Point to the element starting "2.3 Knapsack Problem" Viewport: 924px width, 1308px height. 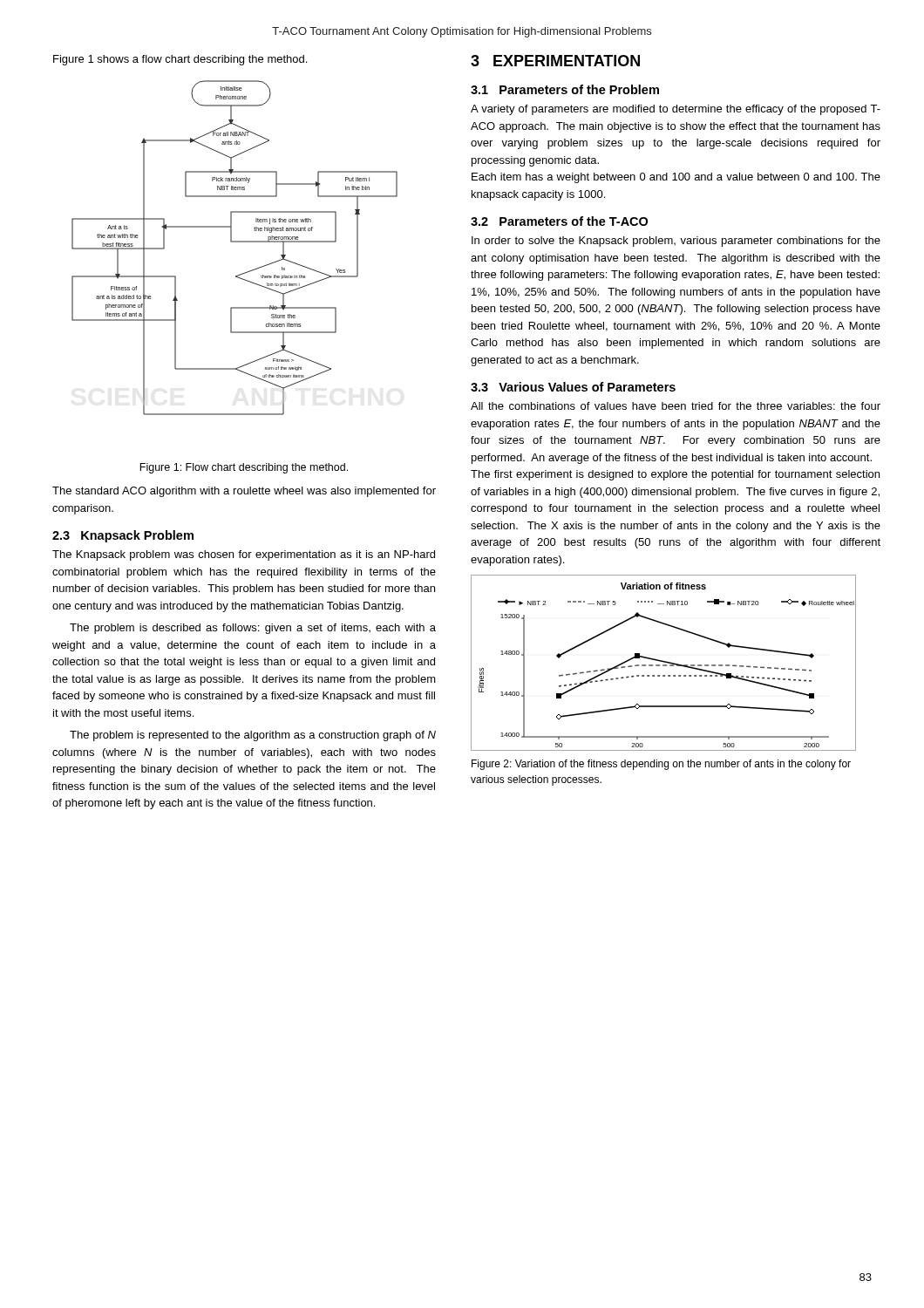tap(123, 535)
